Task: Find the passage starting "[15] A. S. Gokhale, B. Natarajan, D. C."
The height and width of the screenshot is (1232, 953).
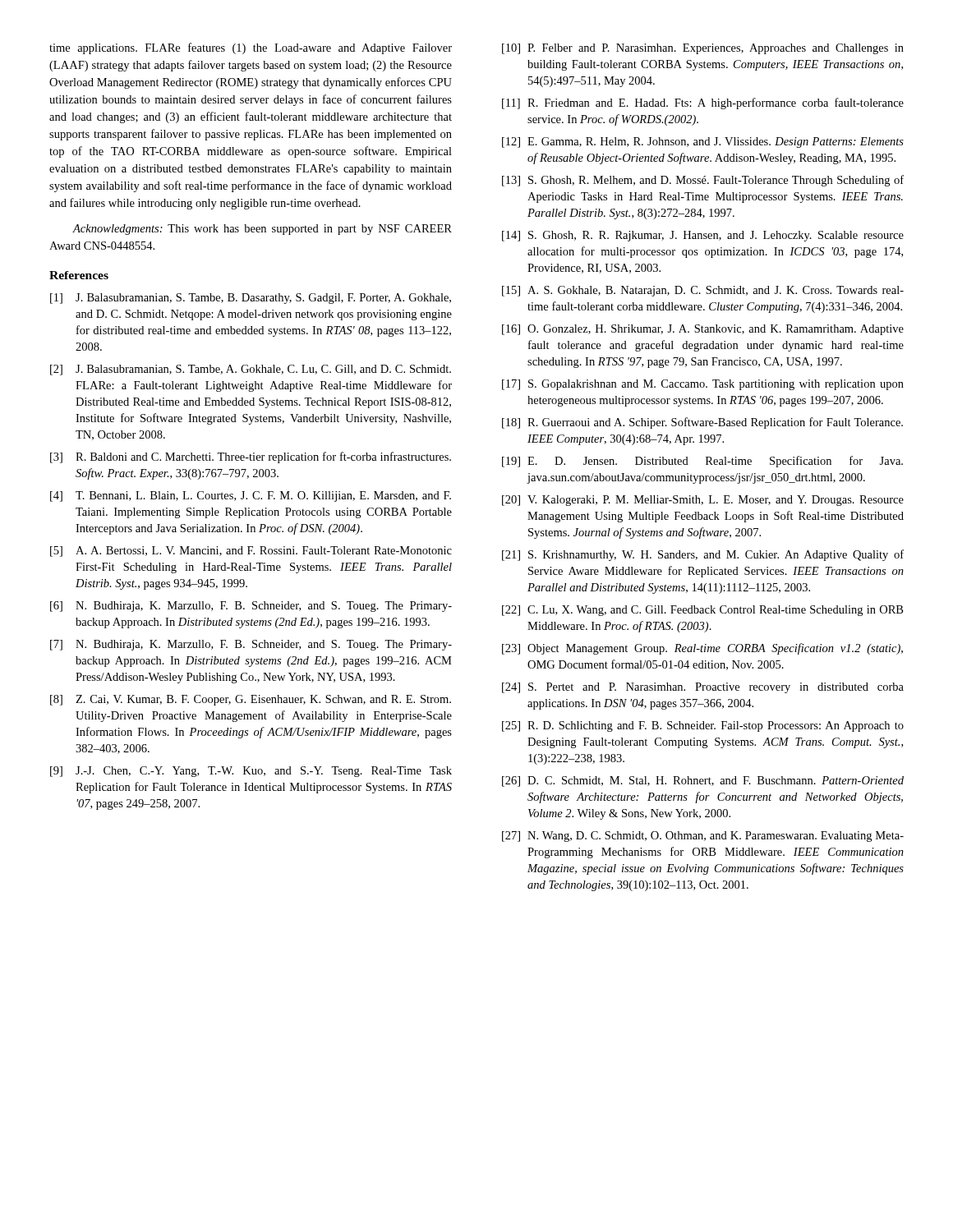Action: pyautogui.click(x=702, y=298)
